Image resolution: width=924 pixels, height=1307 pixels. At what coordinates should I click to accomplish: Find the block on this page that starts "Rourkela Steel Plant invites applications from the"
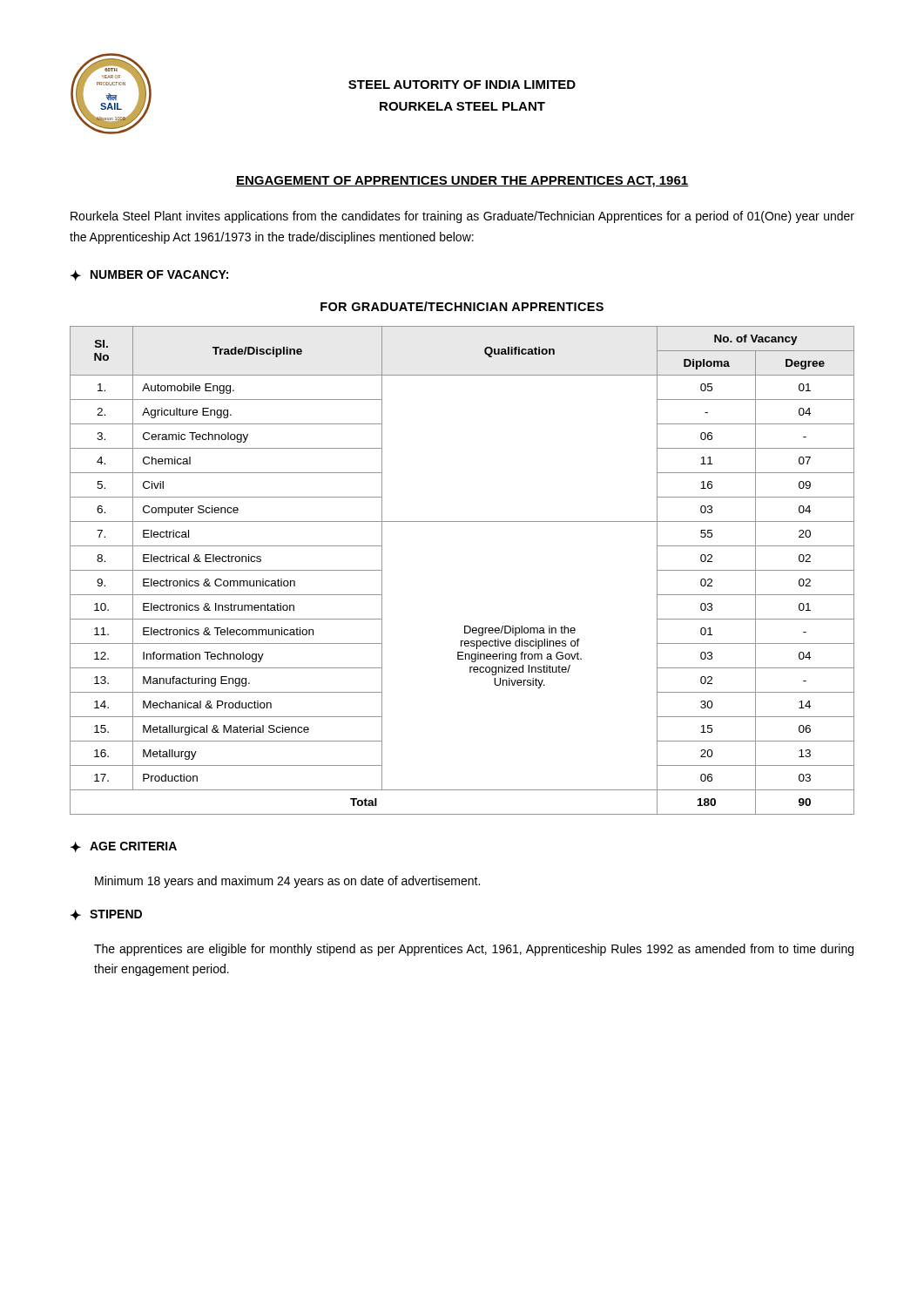[x=462, y=226]
